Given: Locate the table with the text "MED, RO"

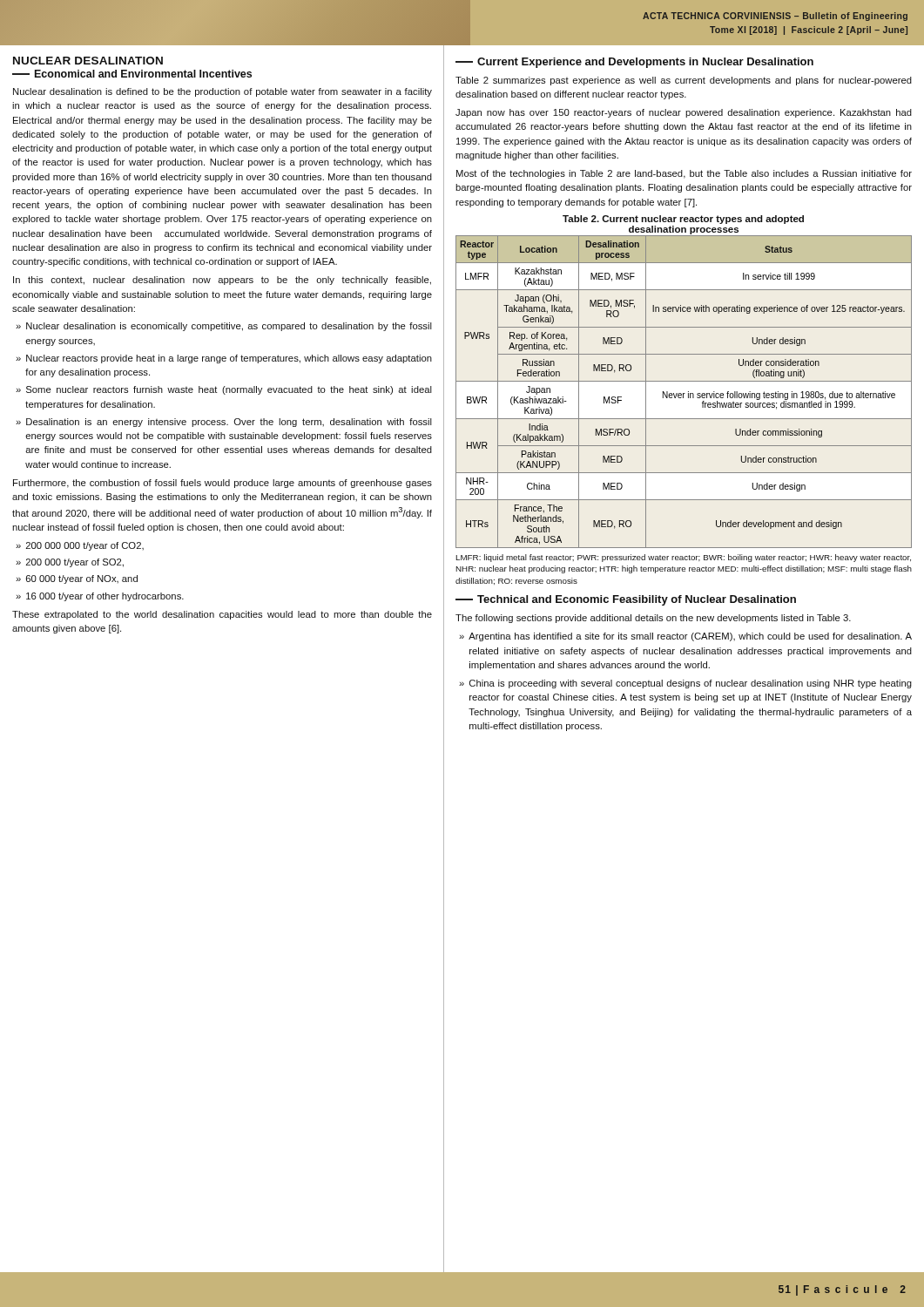Looking at the screenshot, I should (684, 392).
